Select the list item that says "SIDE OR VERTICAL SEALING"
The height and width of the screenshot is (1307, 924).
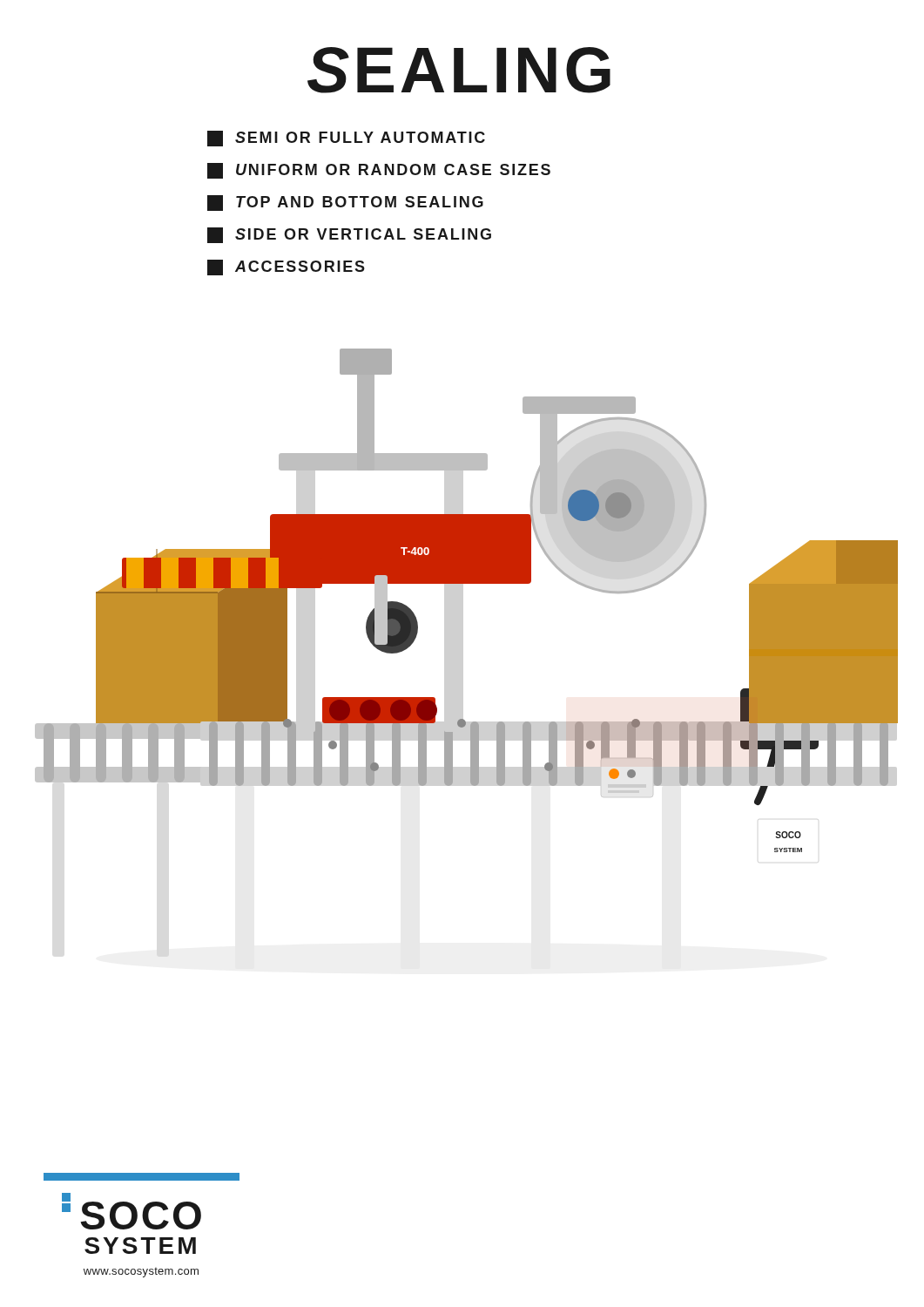[350, 235]
